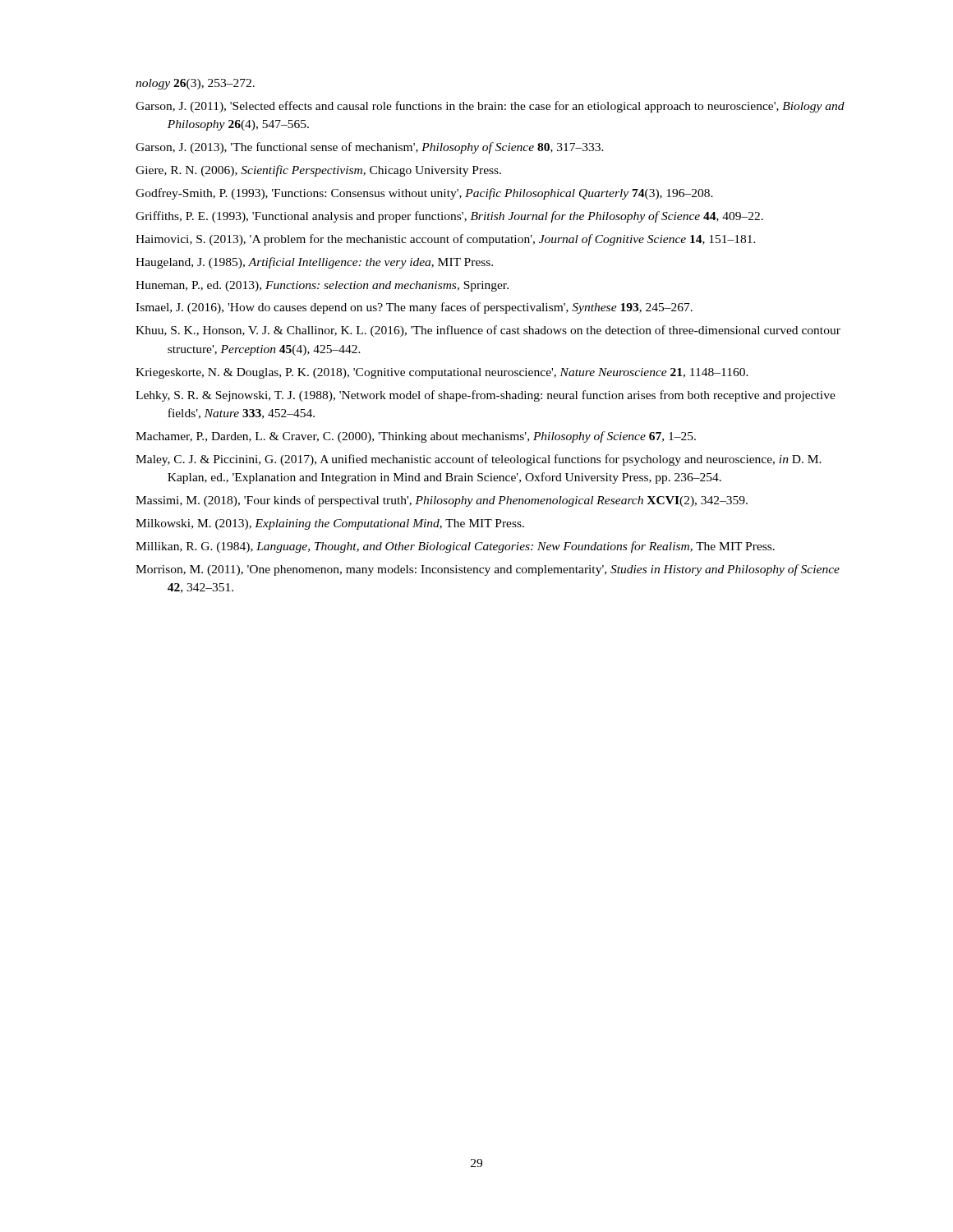Select the region starting "nology 26(3), 253–272."

(195, 83)
